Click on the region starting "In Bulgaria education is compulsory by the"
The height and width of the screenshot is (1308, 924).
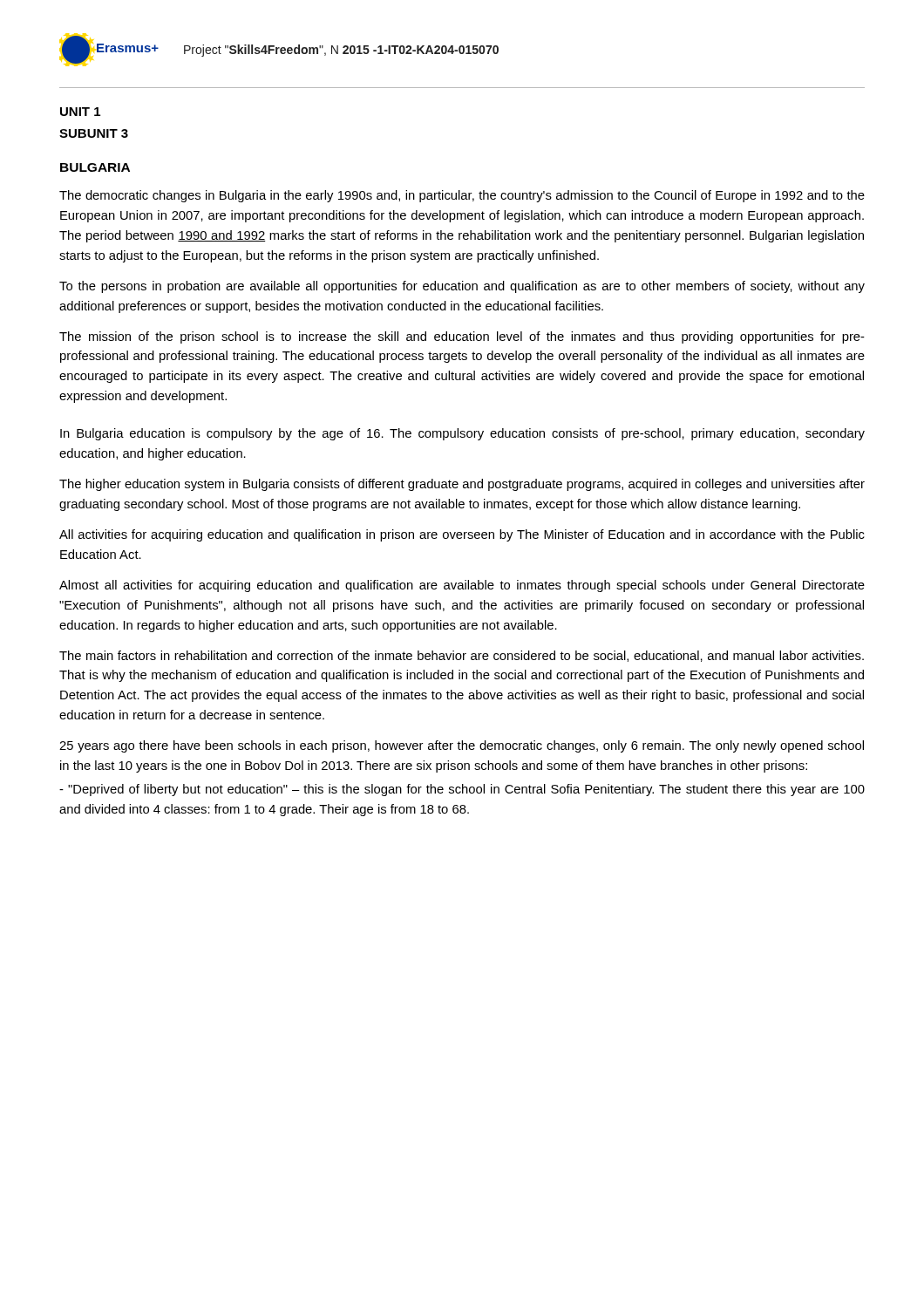[x=462, y=444]
